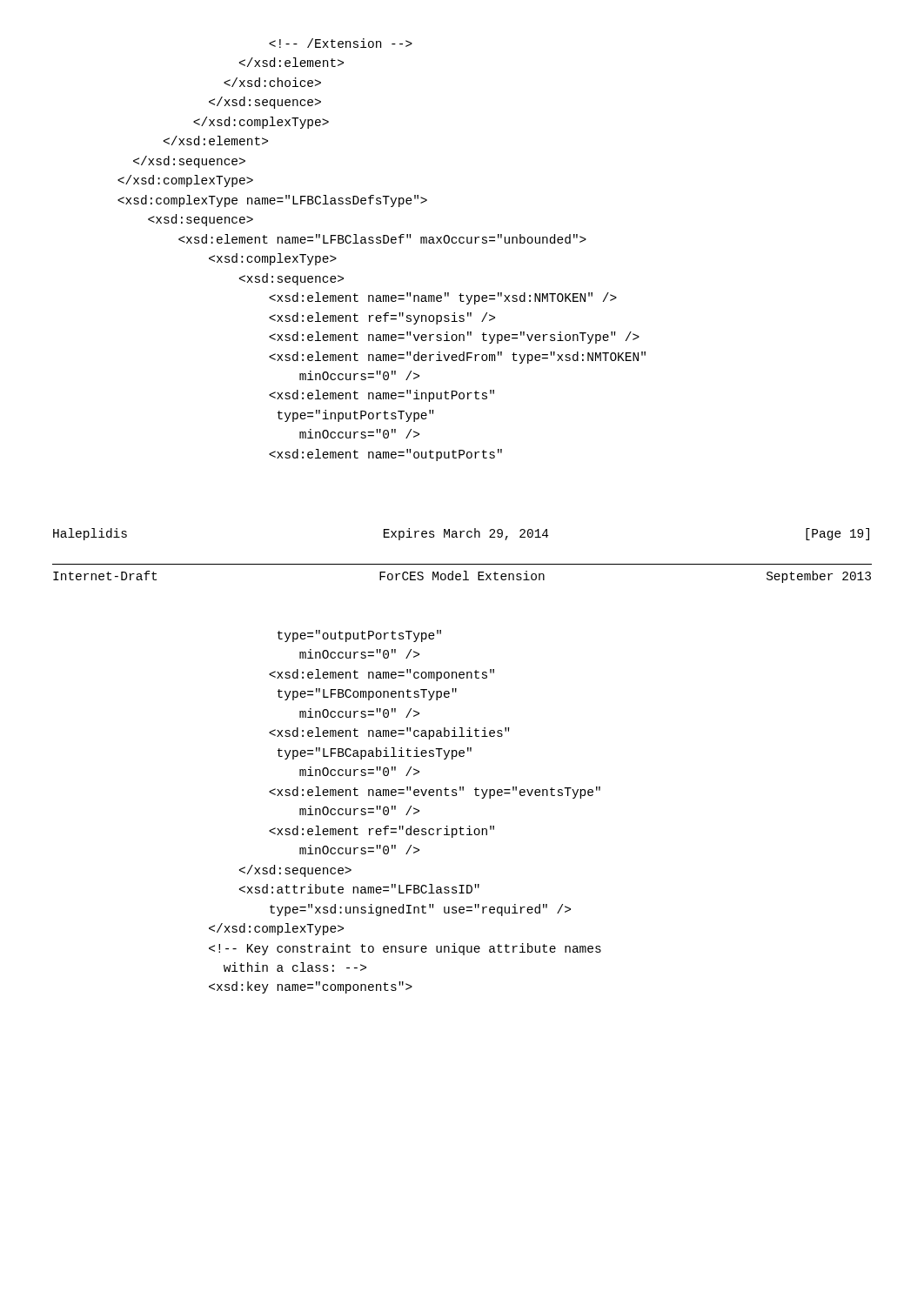Where does it say "<xsd:element name="outputPorts""?
Image resolution: width=924 pixels, height=1305 pixels.
367,250
